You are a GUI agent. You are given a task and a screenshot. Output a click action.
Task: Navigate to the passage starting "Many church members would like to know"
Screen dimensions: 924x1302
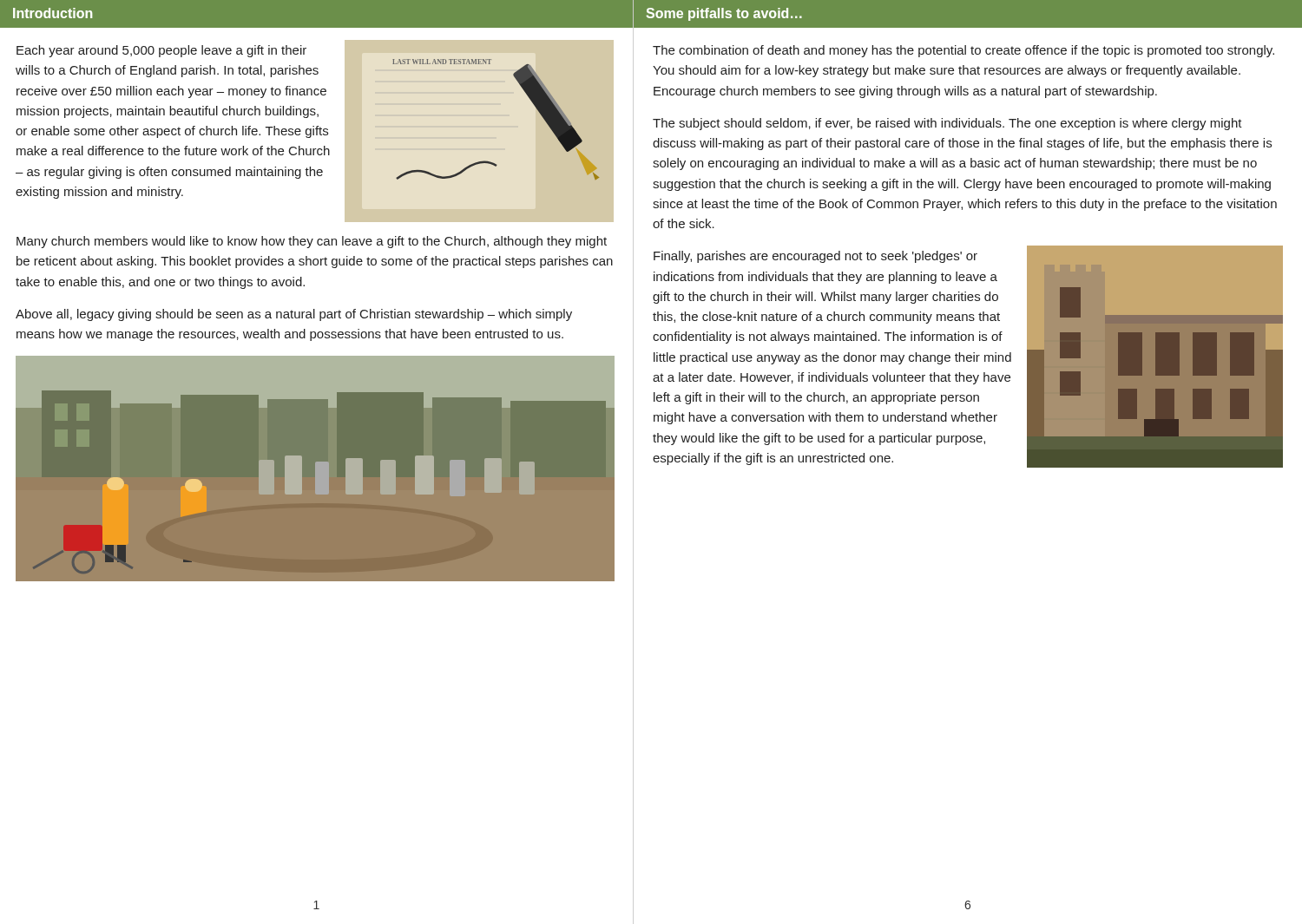314,261
